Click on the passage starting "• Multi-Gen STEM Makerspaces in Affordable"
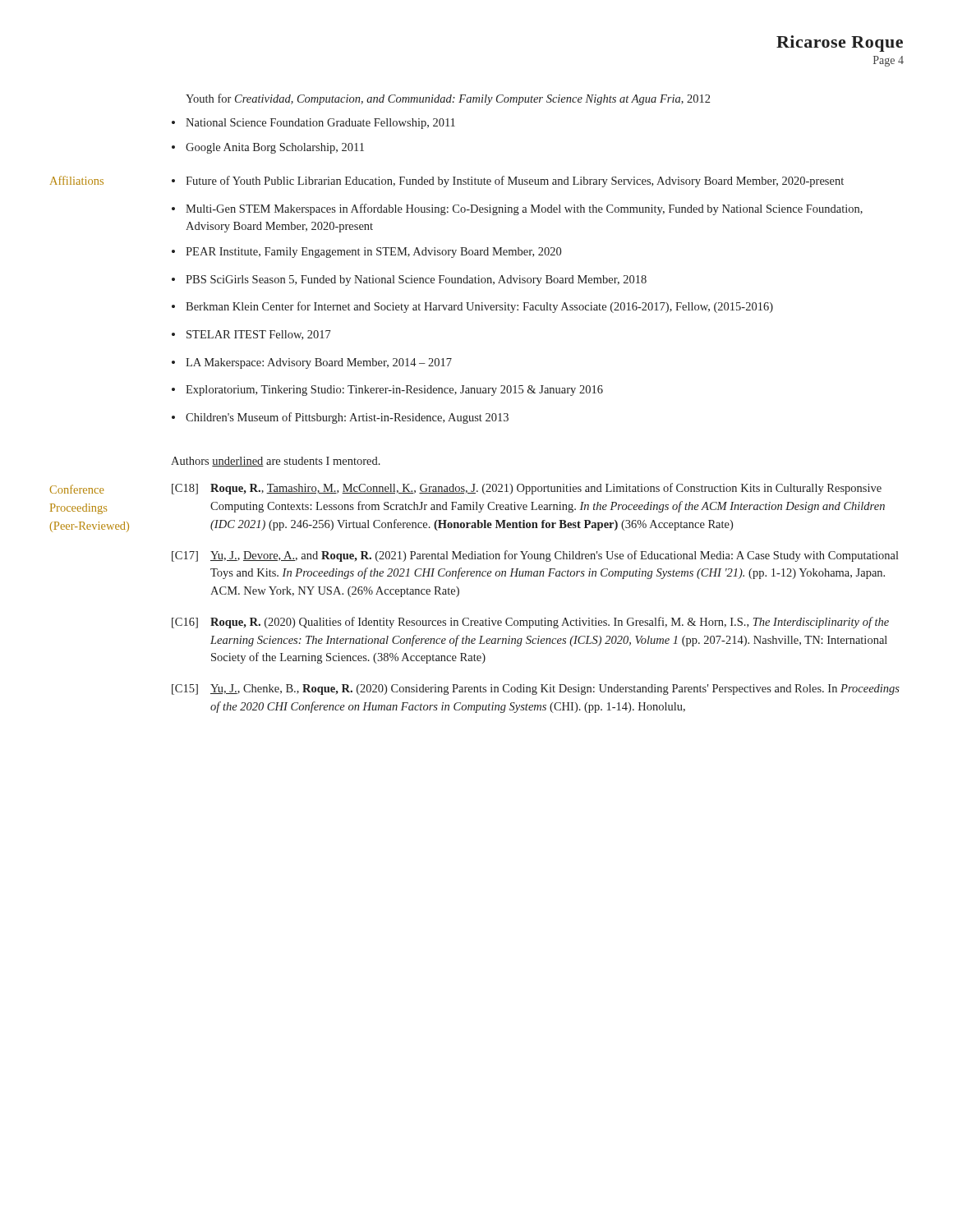Image resolution: width=953 pixels, height=1232 pixels. pos(537,218)
